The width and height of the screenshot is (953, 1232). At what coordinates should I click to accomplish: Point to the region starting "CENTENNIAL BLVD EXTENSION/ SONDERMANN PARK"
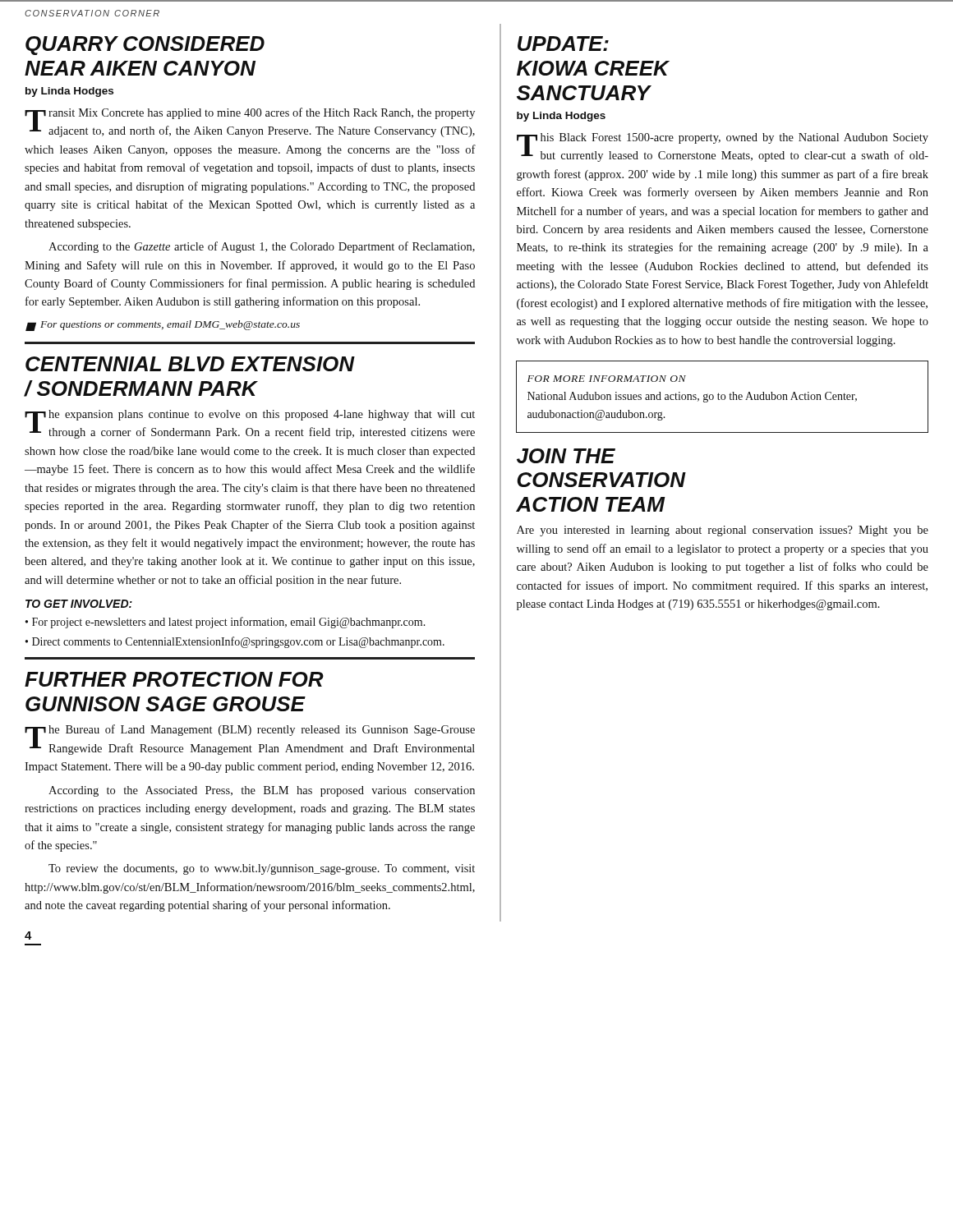pos(250,377)
